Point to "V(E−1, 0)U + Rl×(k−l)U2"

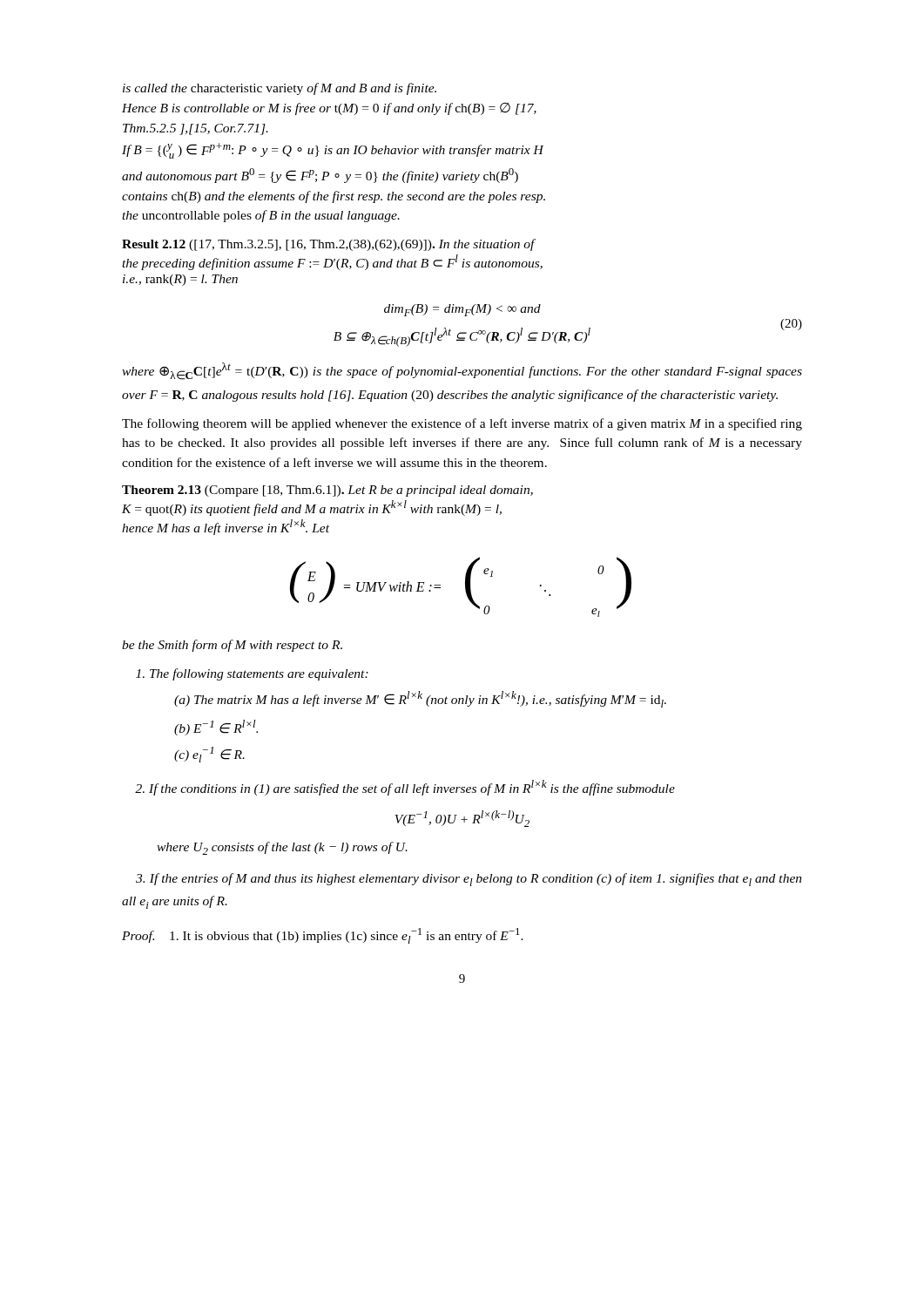(x=462, y=819)
